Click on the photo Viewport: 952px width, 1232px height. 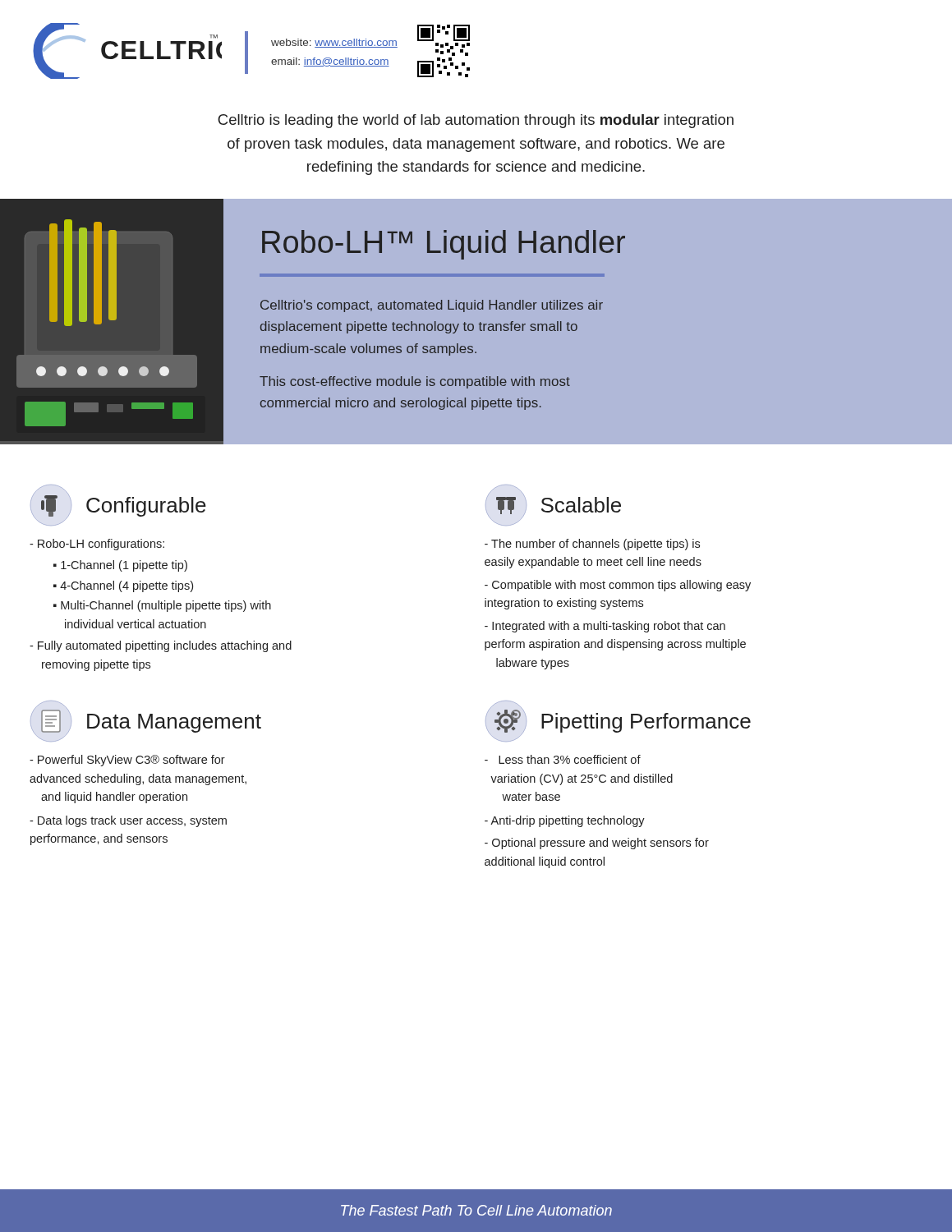point(112,322)
